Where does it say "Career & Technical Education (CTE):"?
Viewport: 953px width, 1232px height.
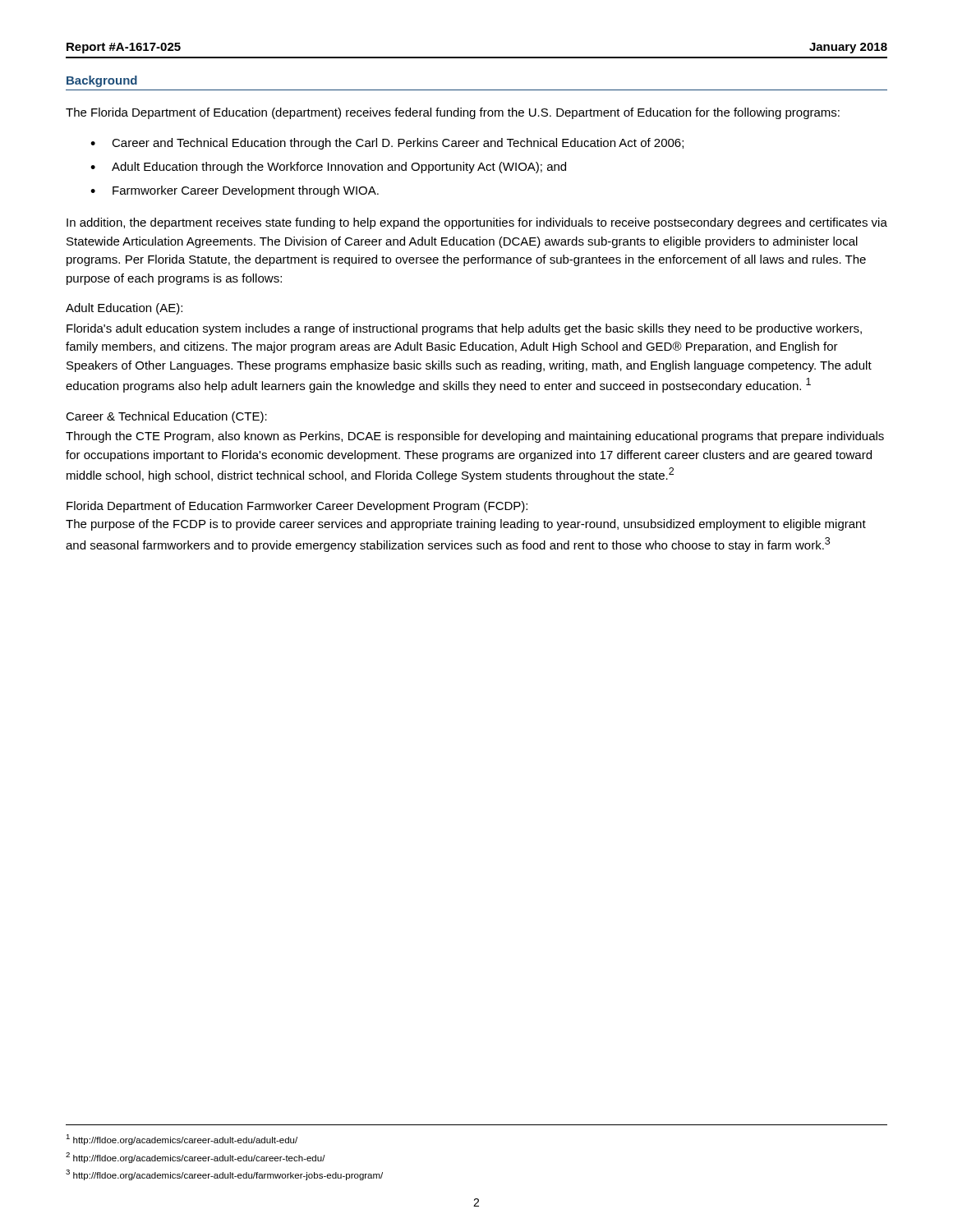[167, 416]
